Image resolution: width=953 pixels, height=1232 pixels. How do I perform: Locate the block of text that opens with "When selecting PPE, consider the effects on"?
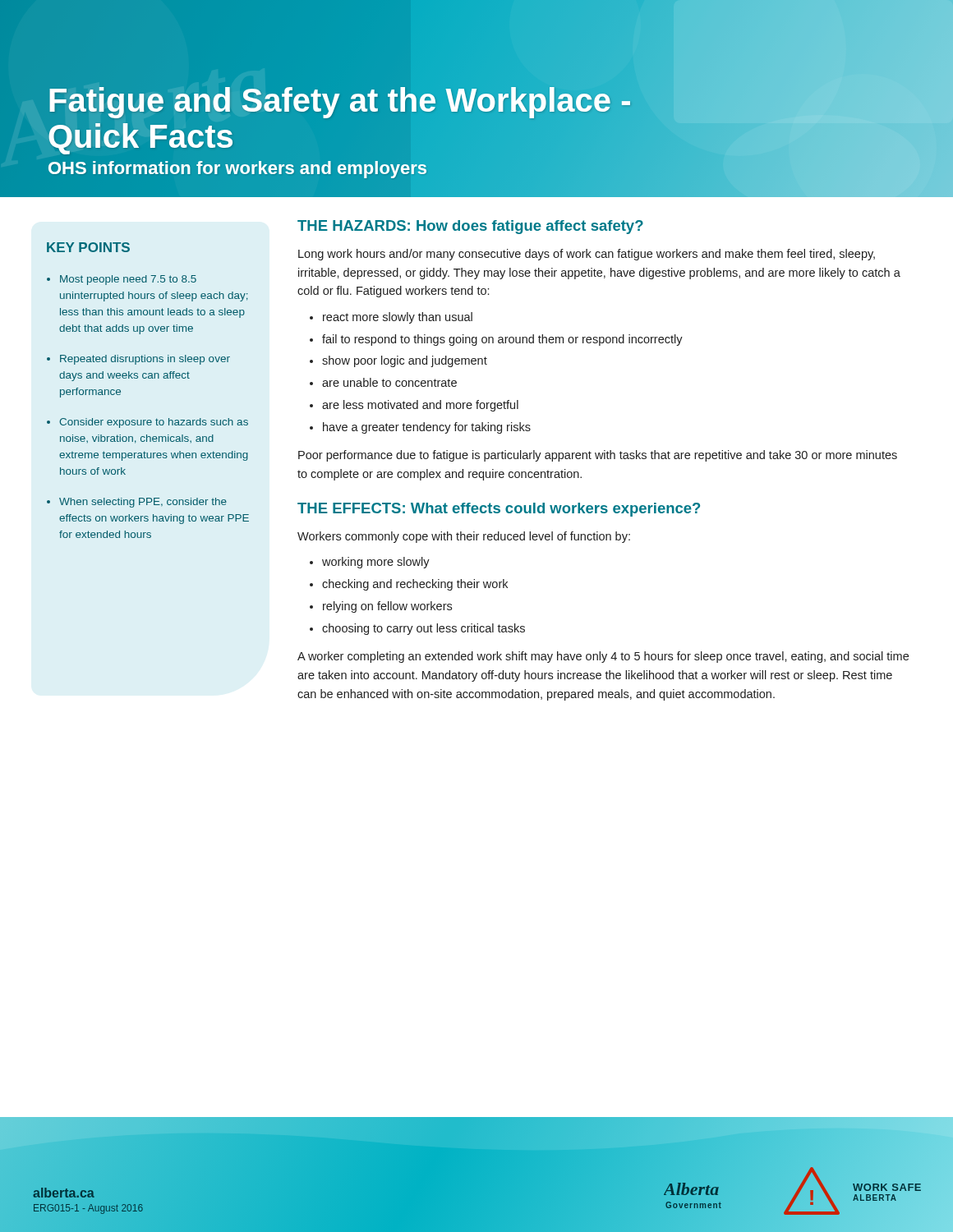(x=154, y=518)
